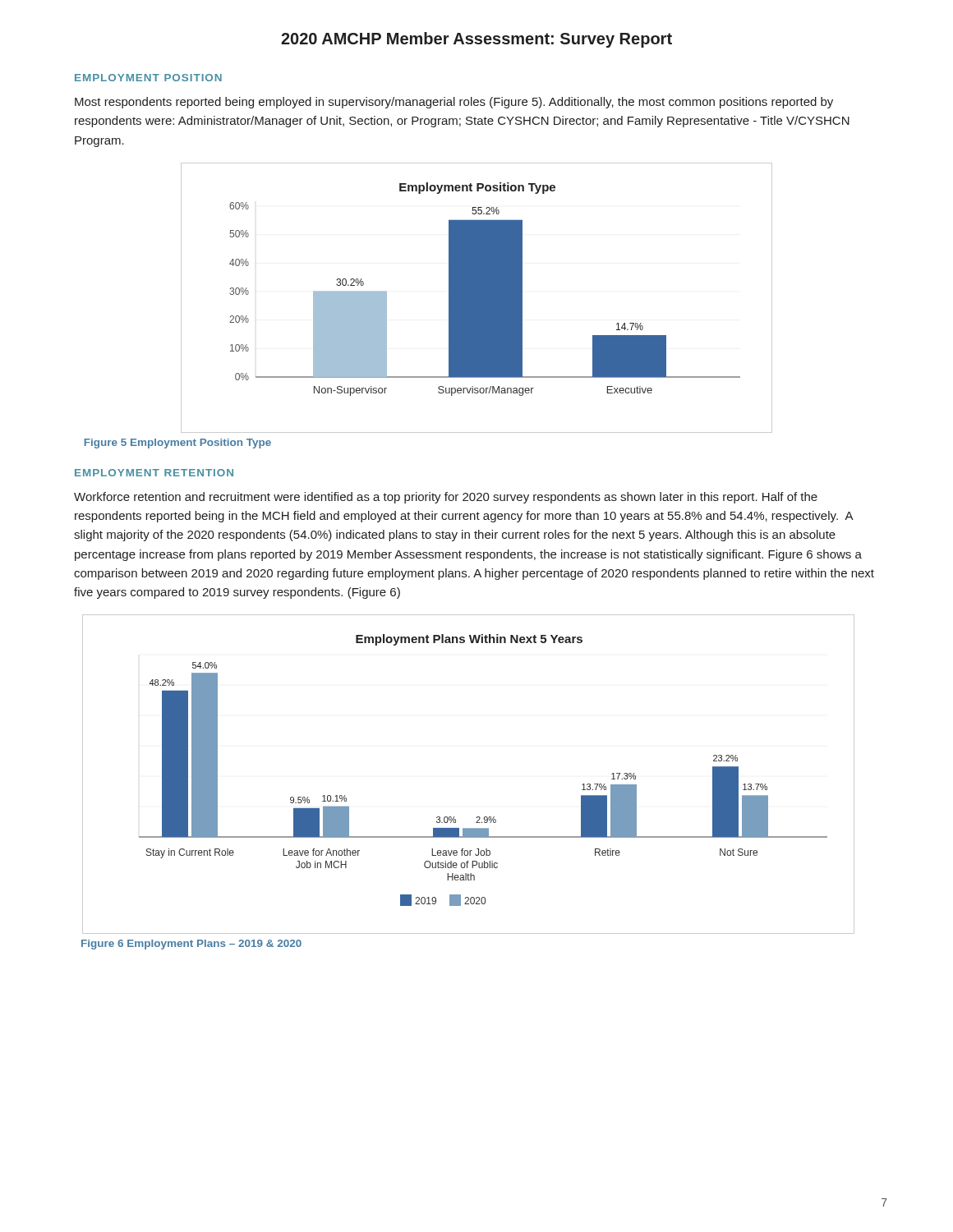Viewport: 953px width, 1232px height.
Task: Select the text block that reads "Workforce retention and recruitment"
Action: (474, 544)
